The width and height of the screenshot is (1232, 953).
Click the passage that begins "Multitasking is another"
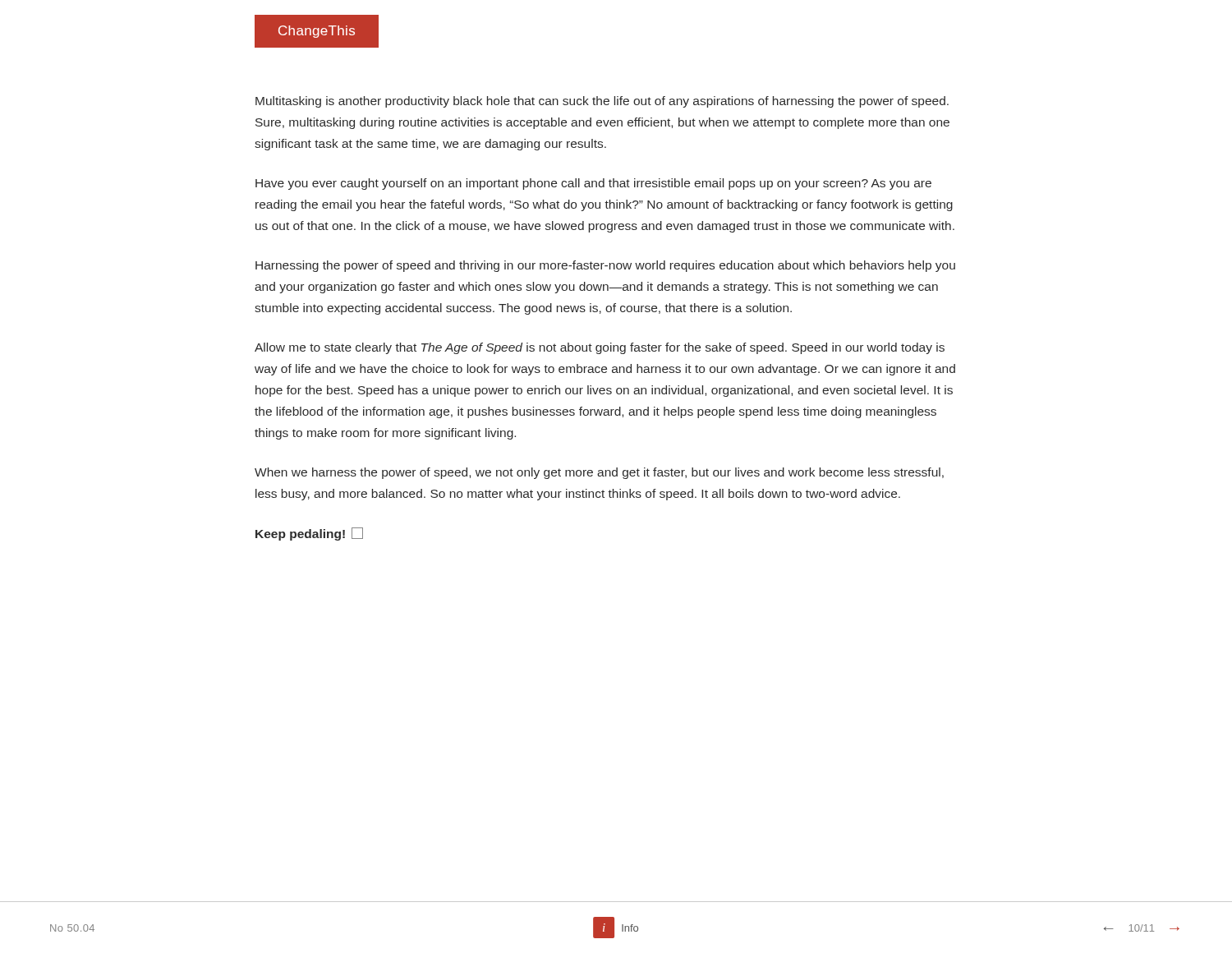click(x=602, y=122)
